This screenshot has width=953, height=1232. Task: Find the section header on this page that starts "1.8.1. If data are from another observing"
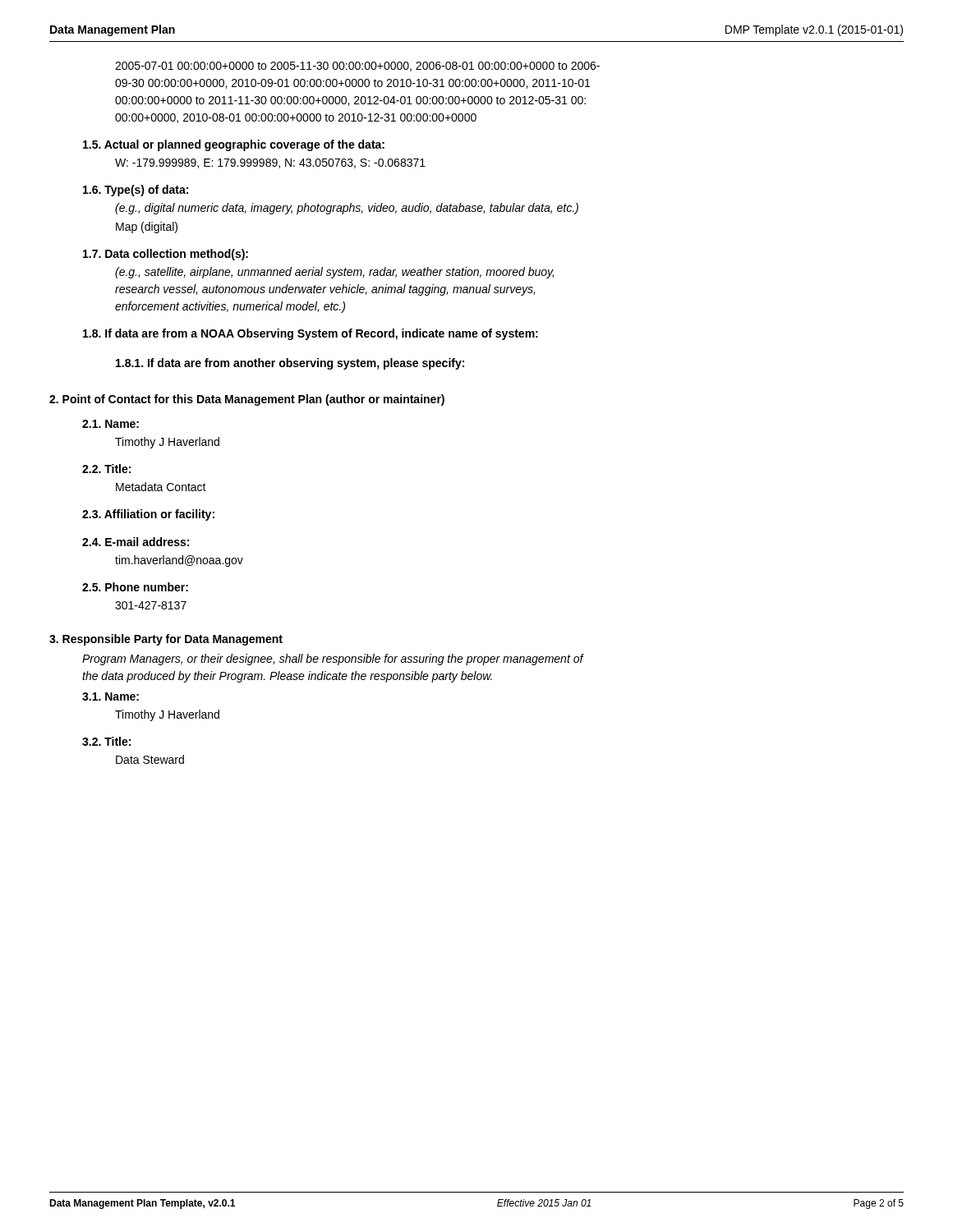290,363
